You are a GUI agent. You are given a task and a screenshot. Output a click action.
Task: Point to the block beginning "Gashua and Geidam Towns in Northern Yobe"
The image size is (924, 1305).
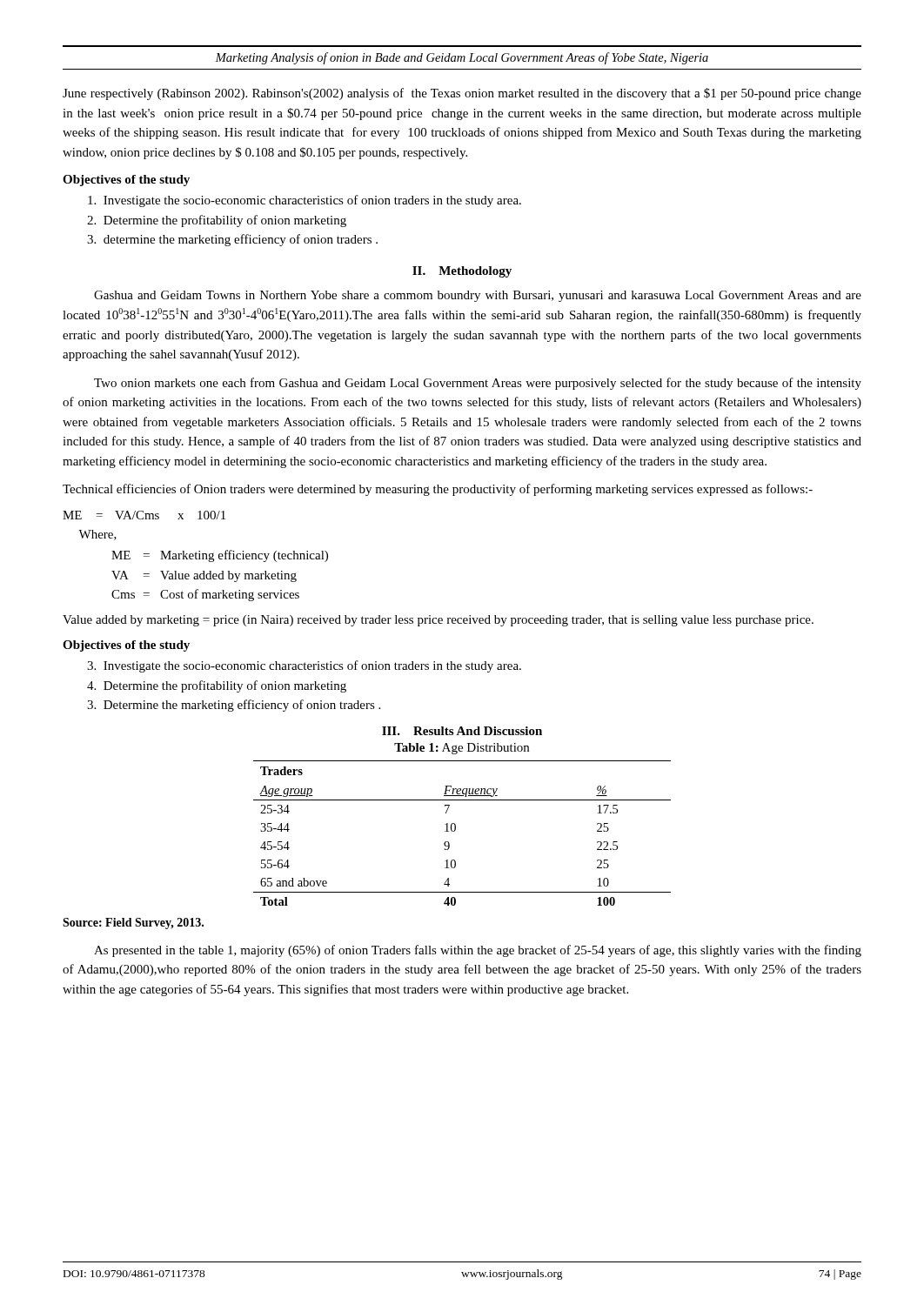point(462,324)
